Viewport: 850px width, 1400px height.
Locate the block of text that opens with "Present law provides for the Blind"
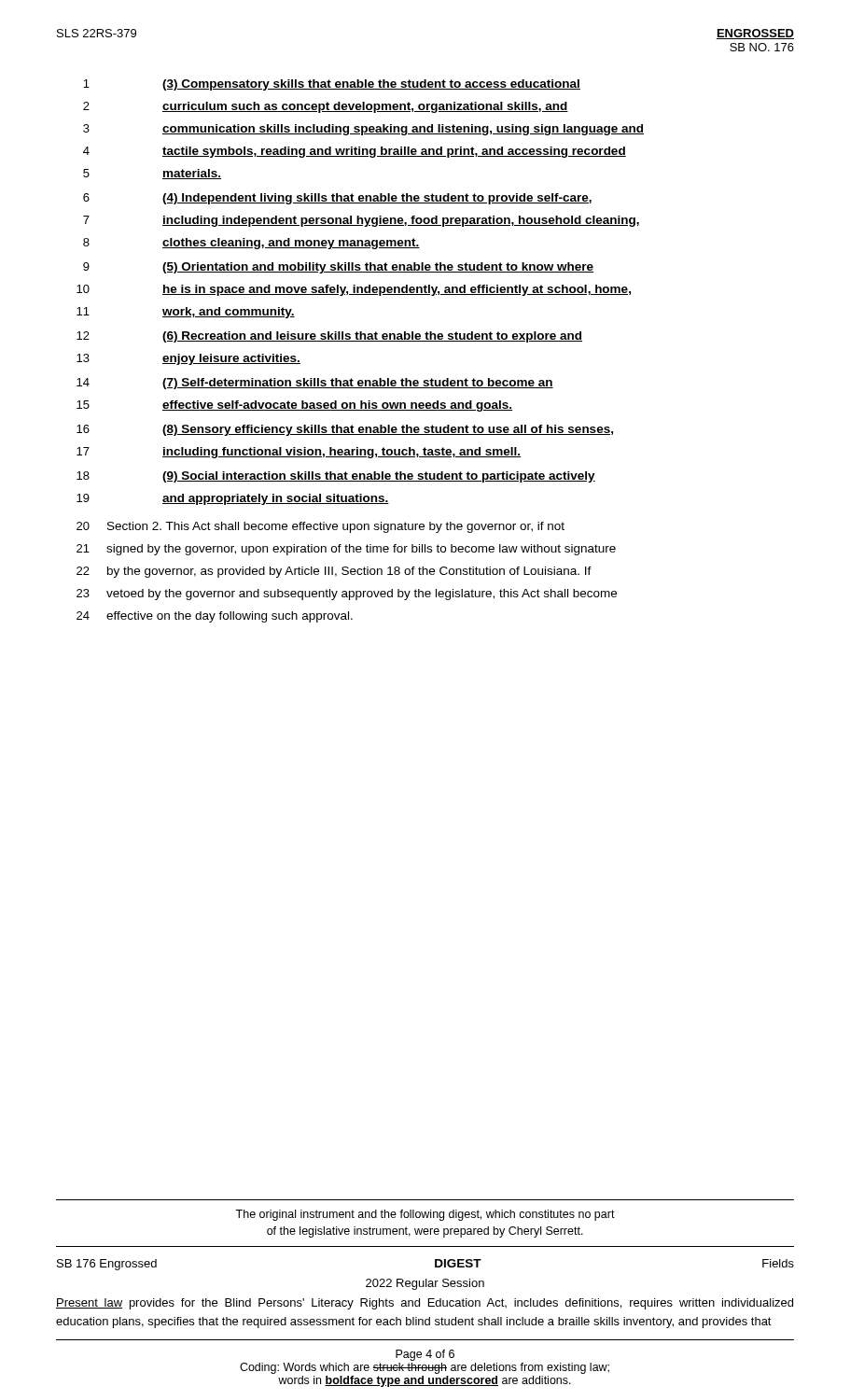425,1312
